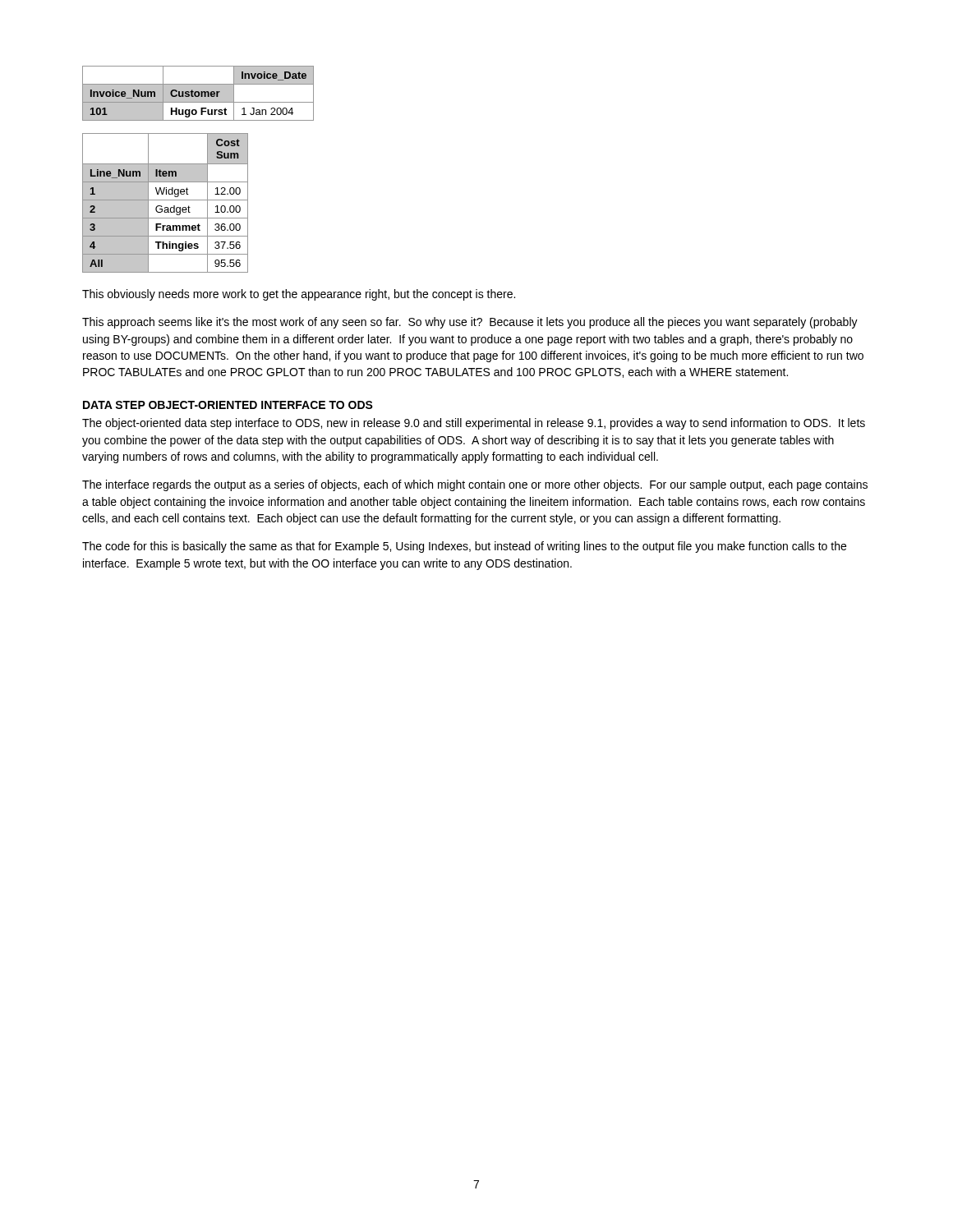Screen dimensions: 1232x953
Task: Locate the table with the text "Hugo Furst"
Action: coord(198,93)
